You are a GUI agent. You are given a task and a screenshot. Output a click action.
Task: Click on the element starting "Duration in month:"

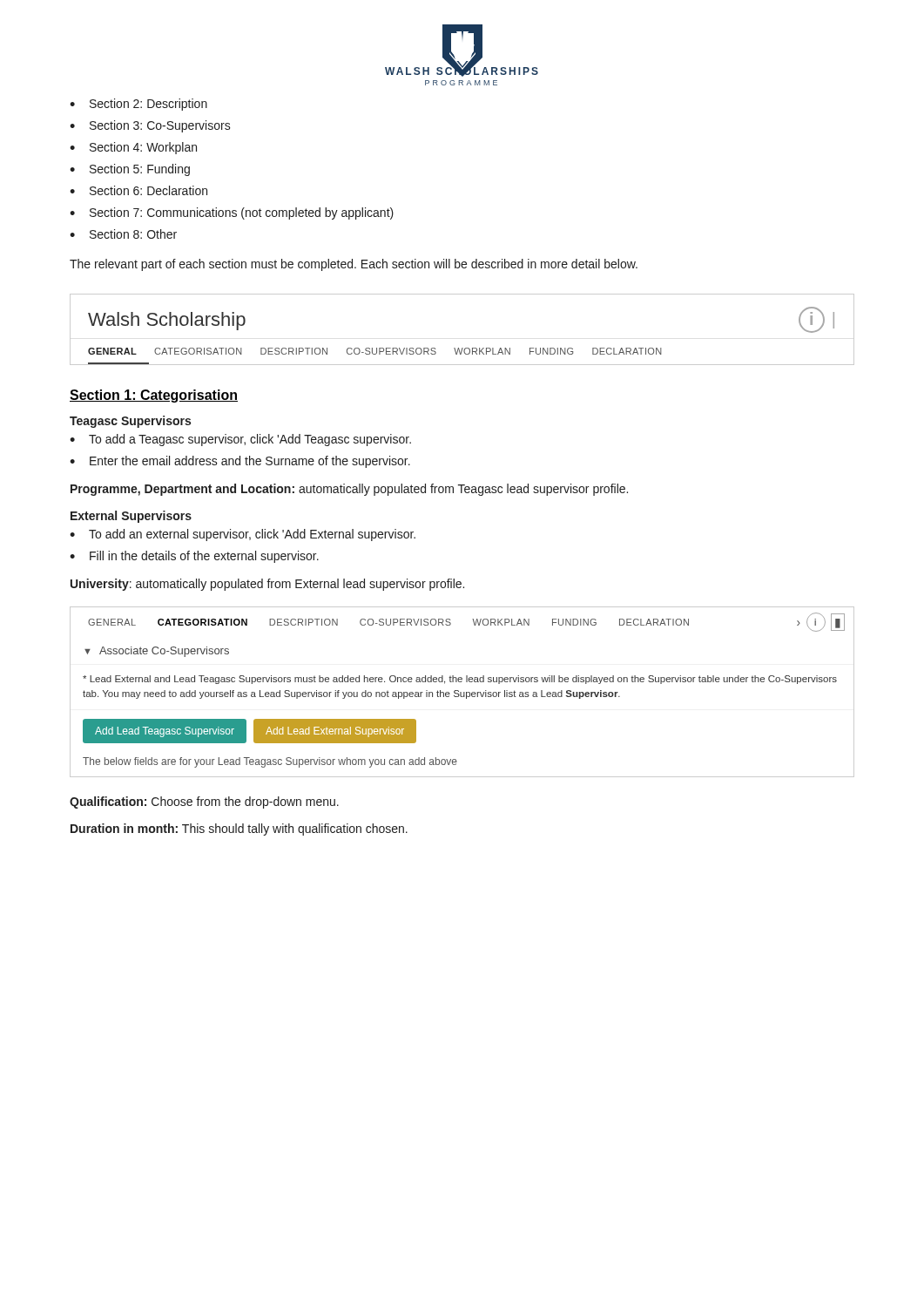coord(239,829)
